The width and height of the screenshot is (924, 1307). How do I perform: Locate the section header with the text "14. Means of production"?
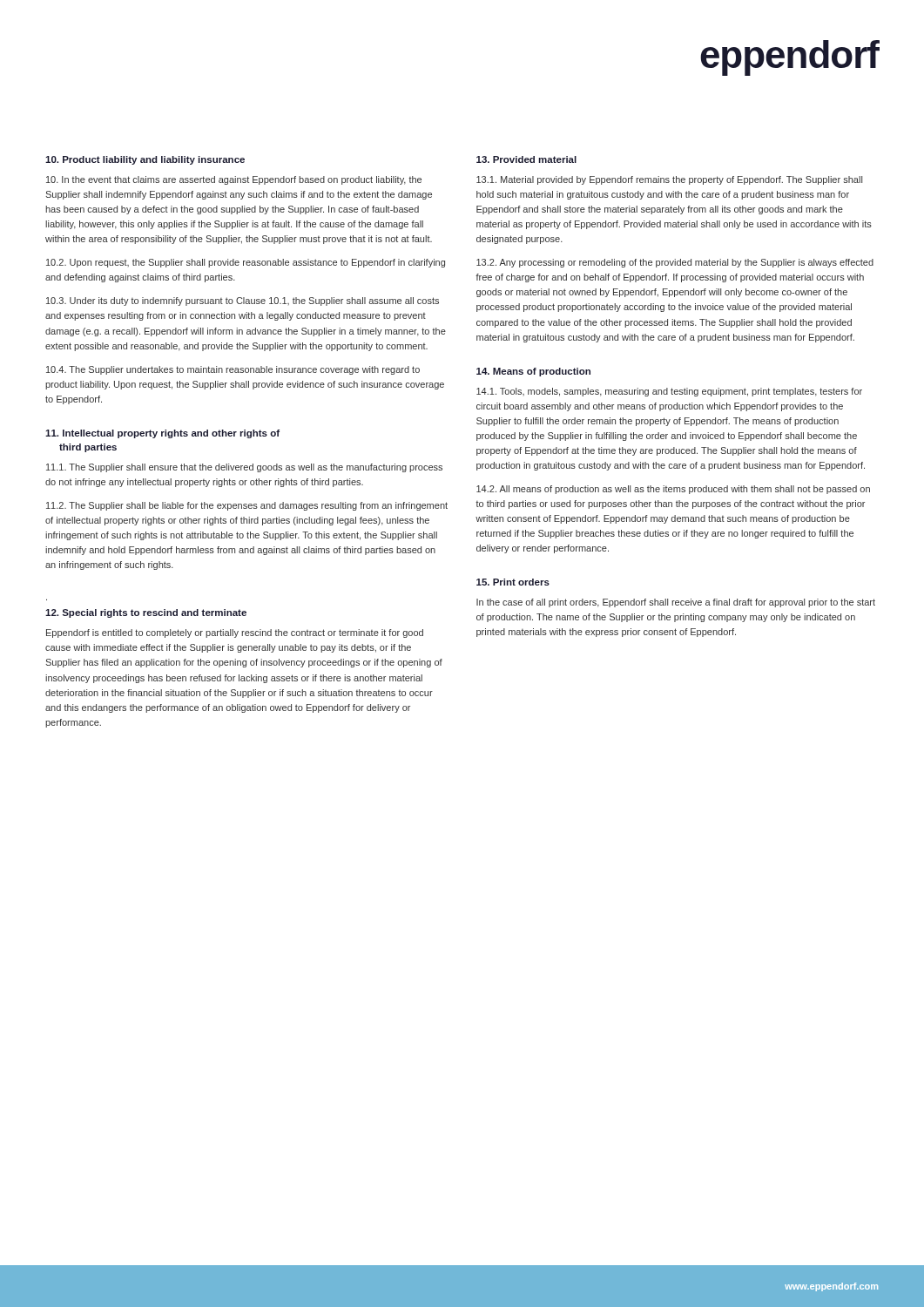[x=534, y=371]
